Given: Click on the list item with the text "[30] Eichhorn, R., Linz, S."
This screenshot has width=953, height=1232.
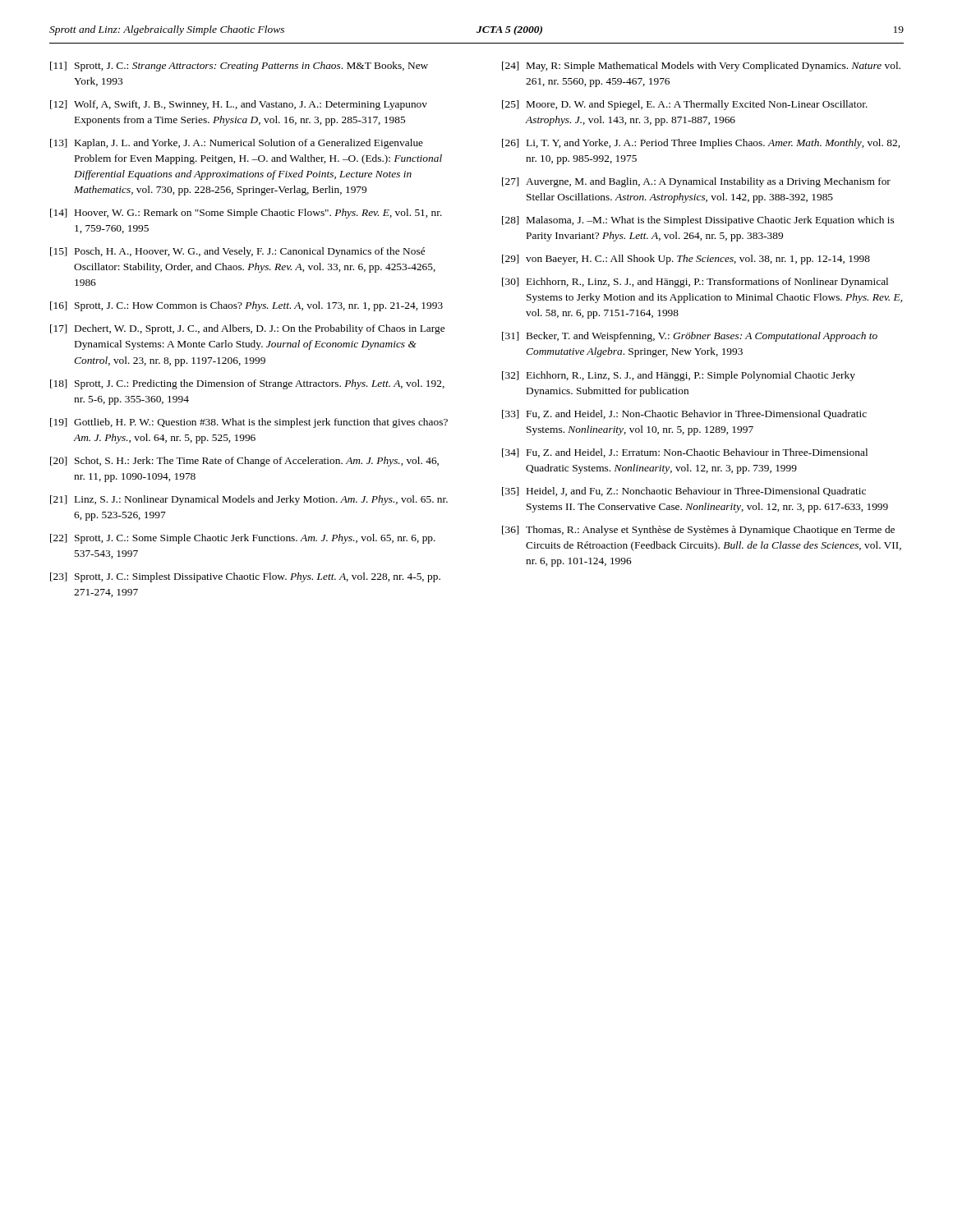Looking at the screenshot, I should (x=702, y=297).
